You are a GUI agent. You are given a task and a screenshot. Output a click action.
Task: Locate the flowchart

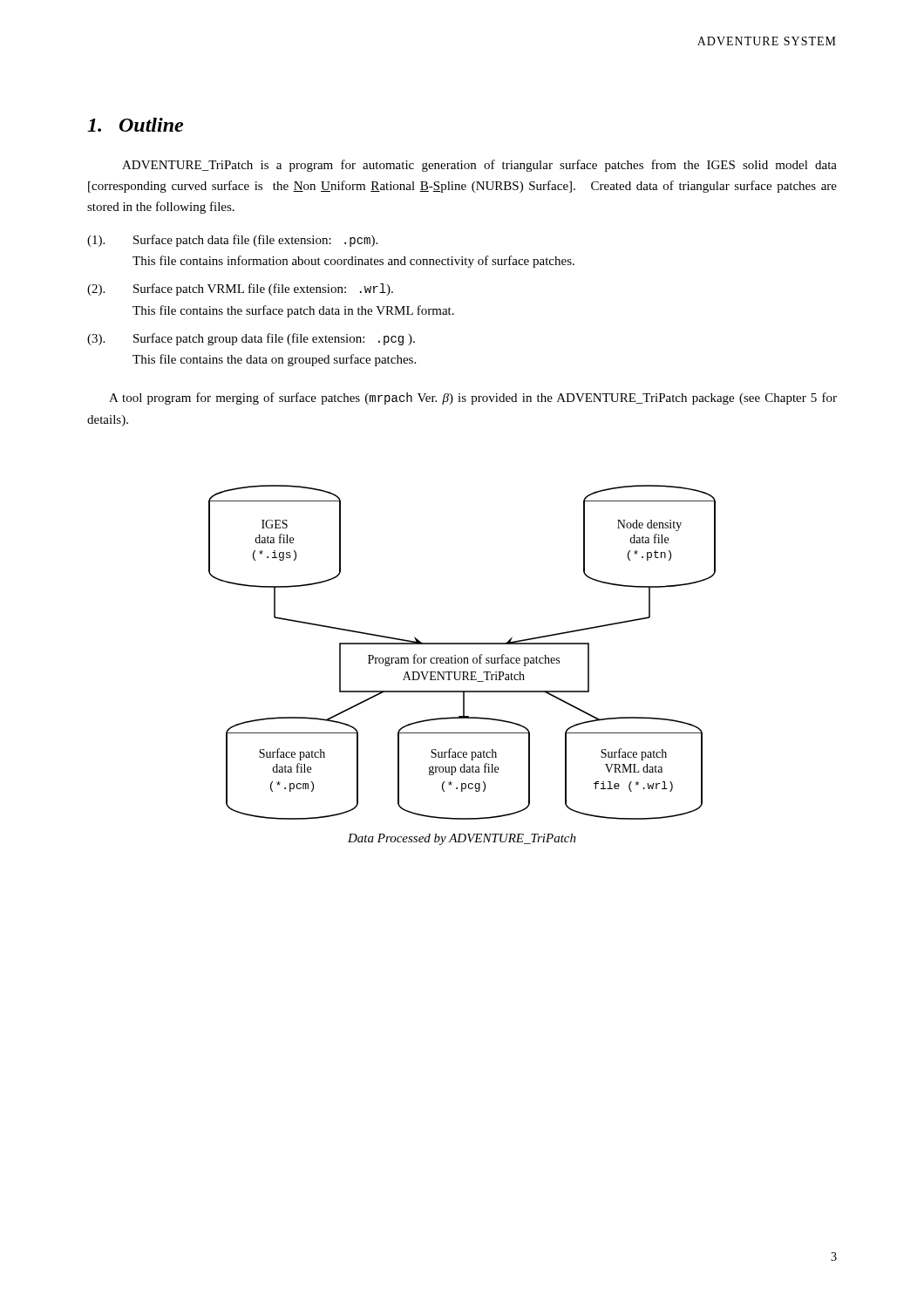[x=462, y=639]
